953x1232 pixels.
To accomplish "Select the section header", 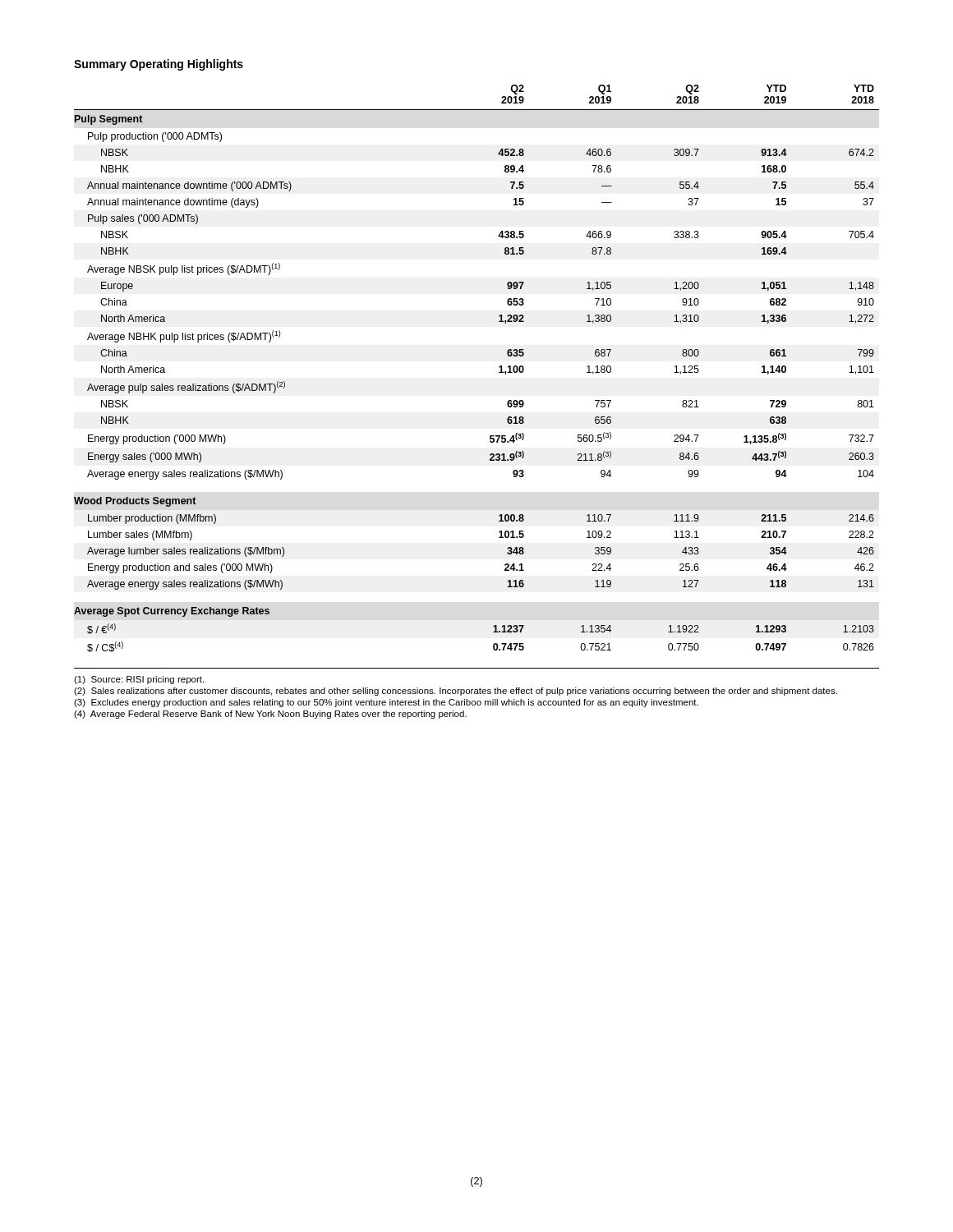I will pos(159,64).
